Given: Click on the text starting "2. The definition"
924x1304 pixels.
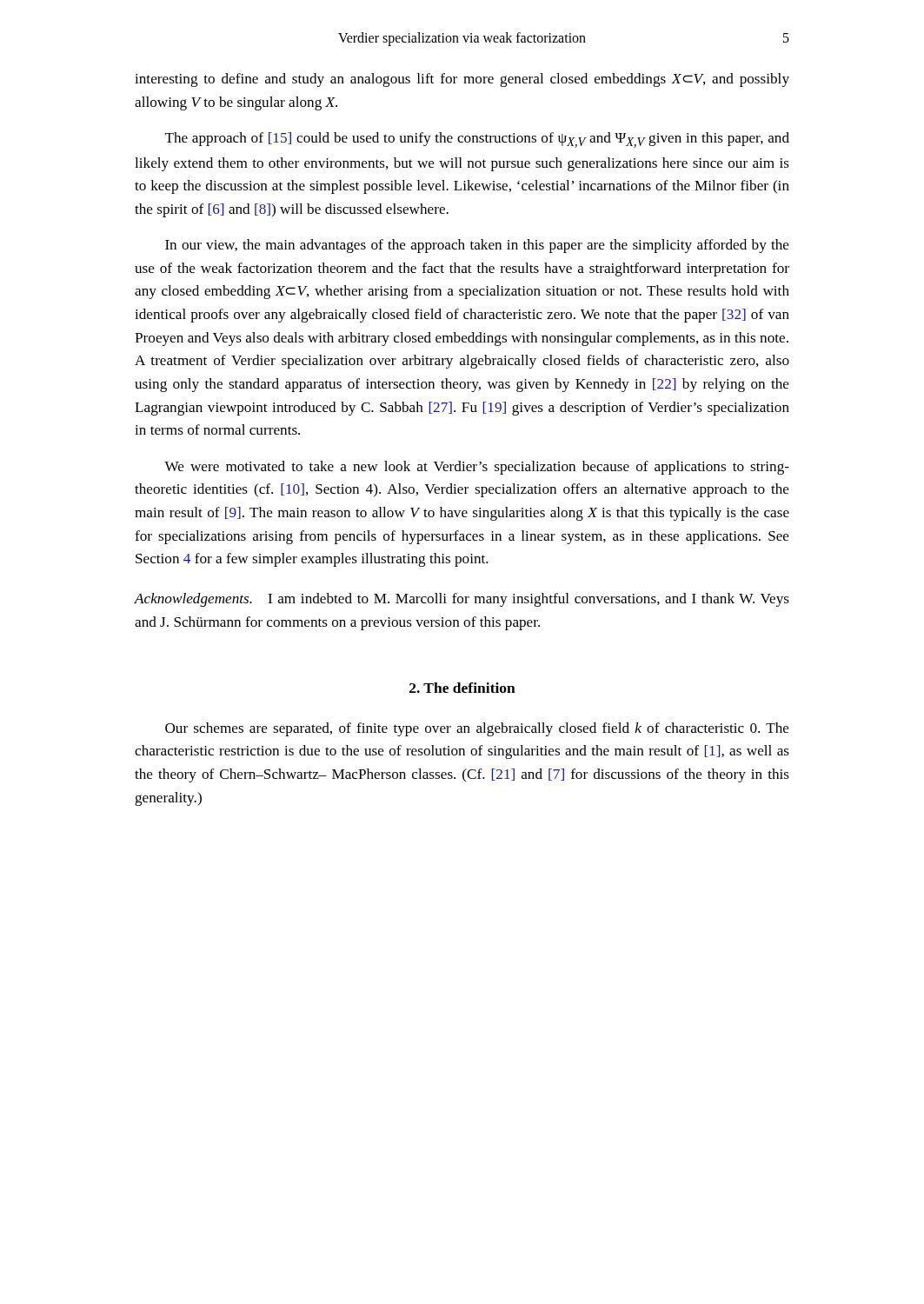Looking at the screenshot, I should click(x=462, y=688).
